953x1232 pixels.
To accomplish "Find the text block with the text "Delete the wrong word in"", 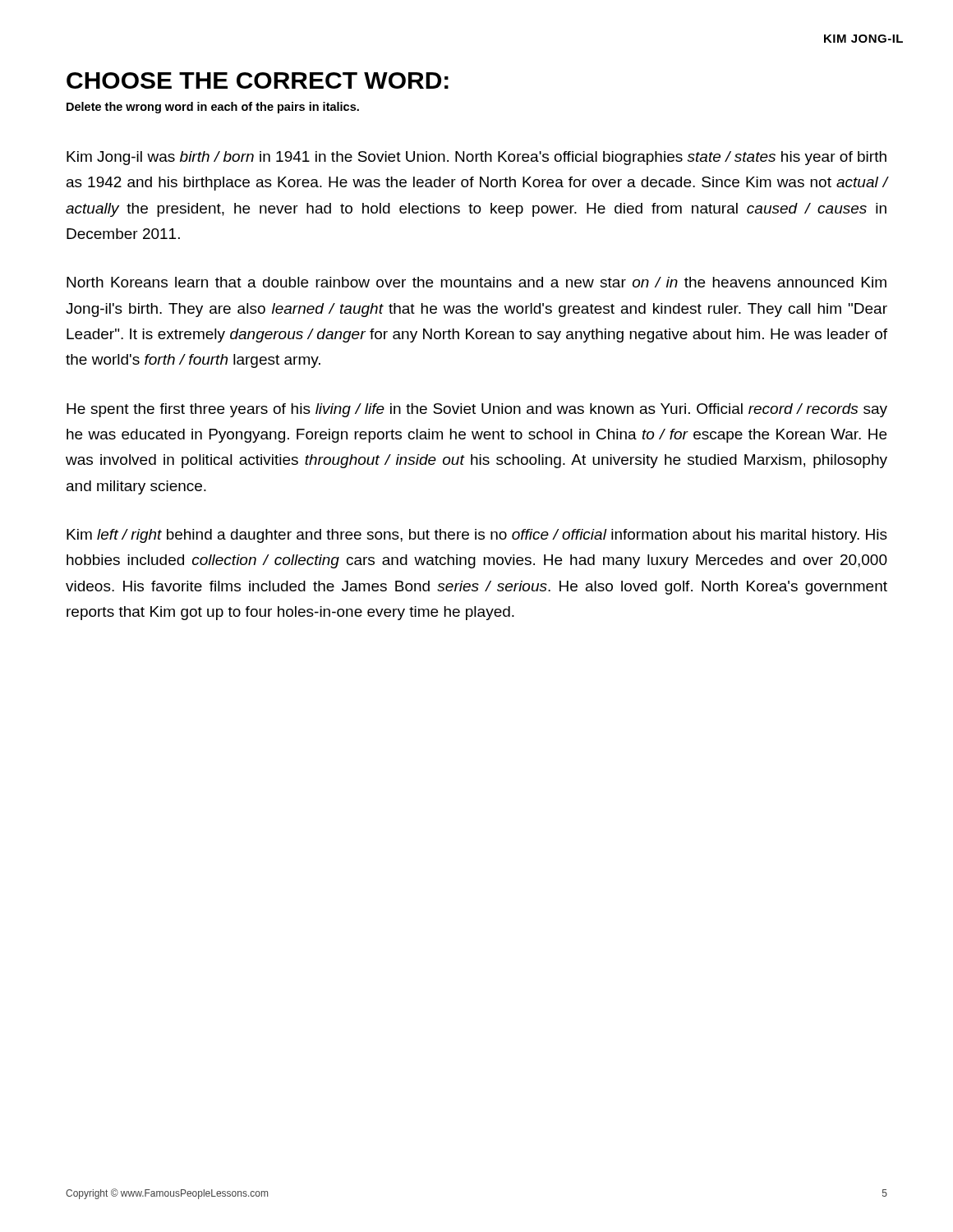I will tap(213, 108).
